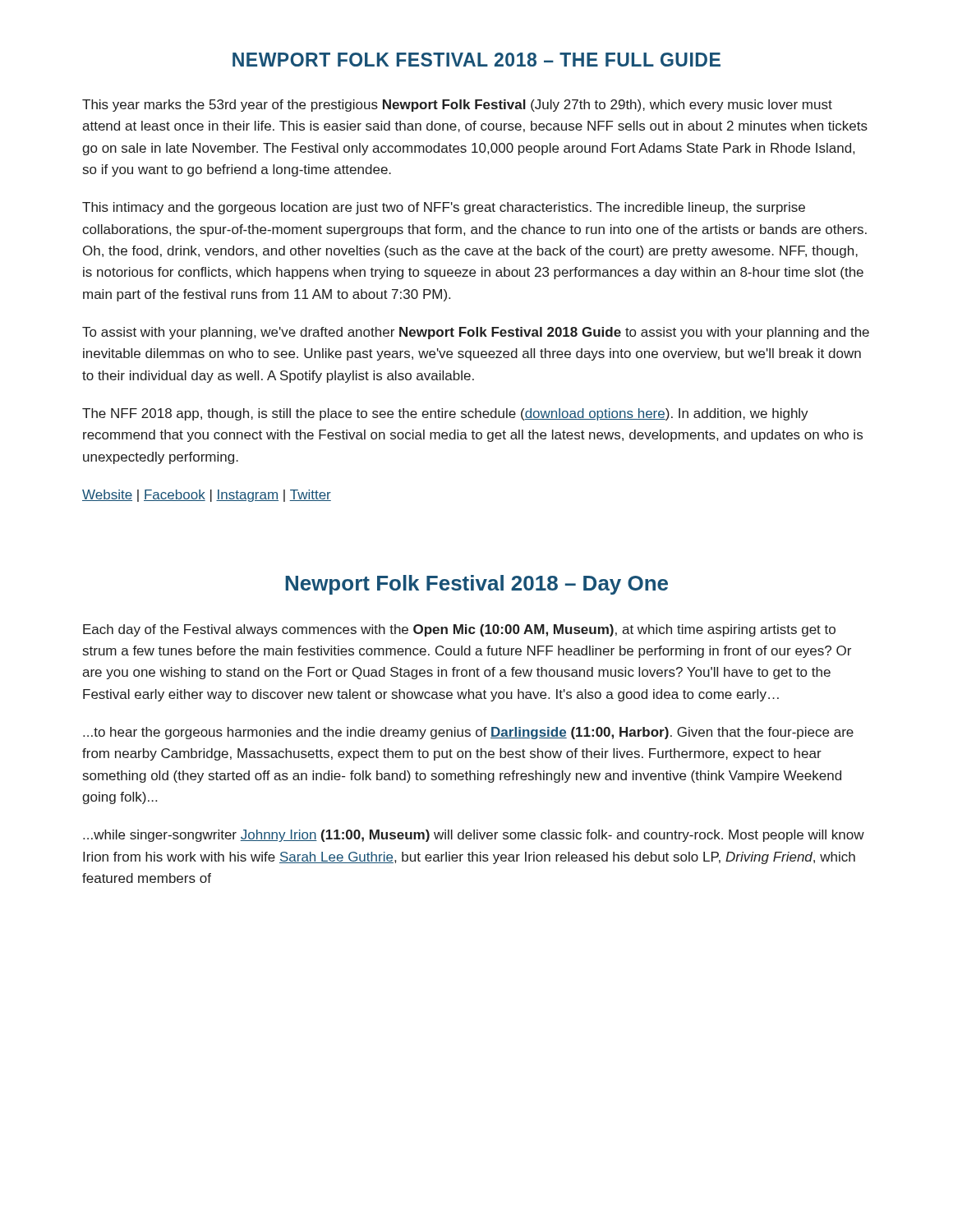953x1232 pixels.
Task: Click on the text block with the text "...while singer-songwriter Johnny Irion (11:00, Museum)"
Action: pyautogui.click(x=473, y=857)
